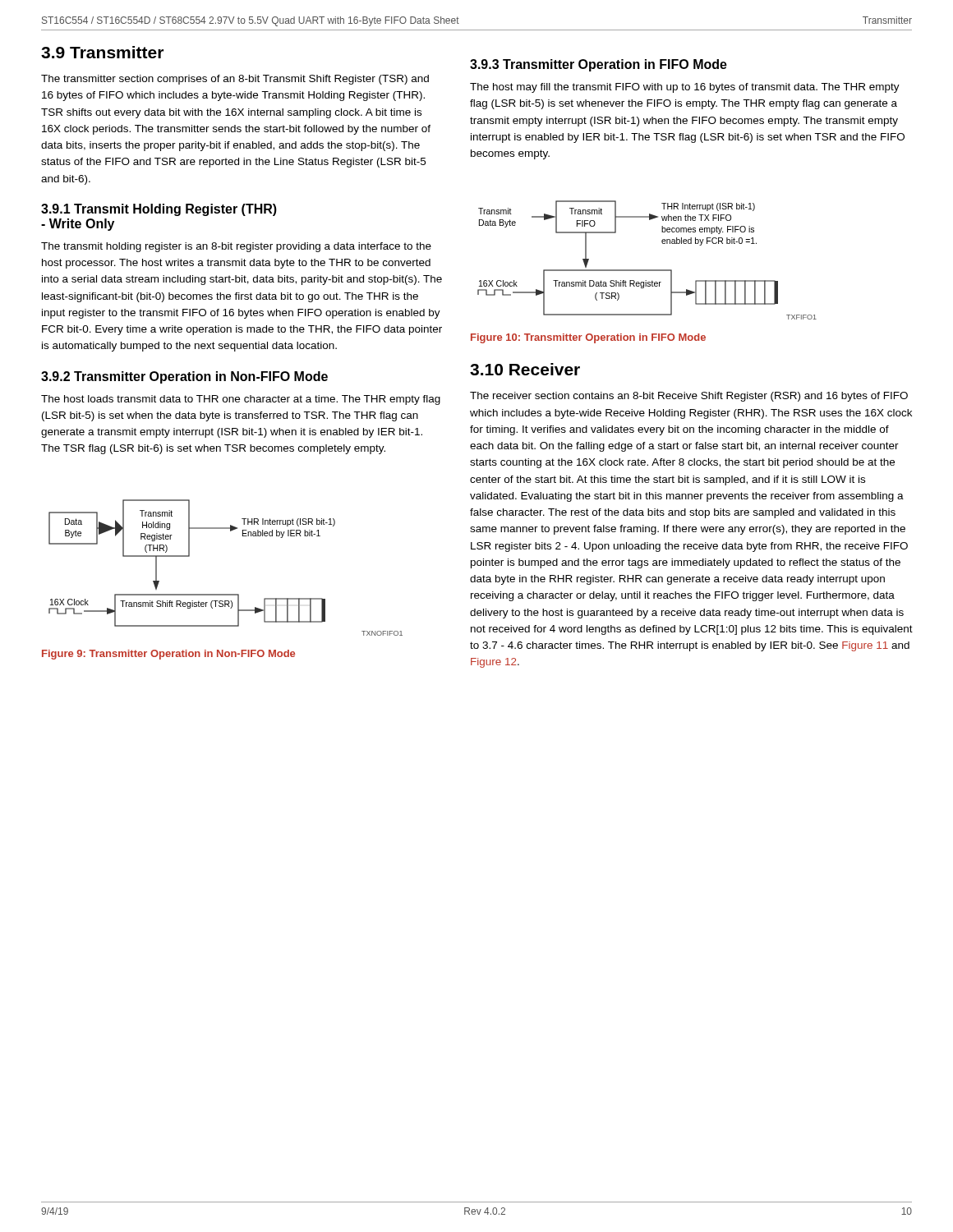Navigate to the element starting "3.9.2 Transmitter Operation in"
This screenshot has height=1232, width=953.
pyautogui.click(x=242, y=377)
